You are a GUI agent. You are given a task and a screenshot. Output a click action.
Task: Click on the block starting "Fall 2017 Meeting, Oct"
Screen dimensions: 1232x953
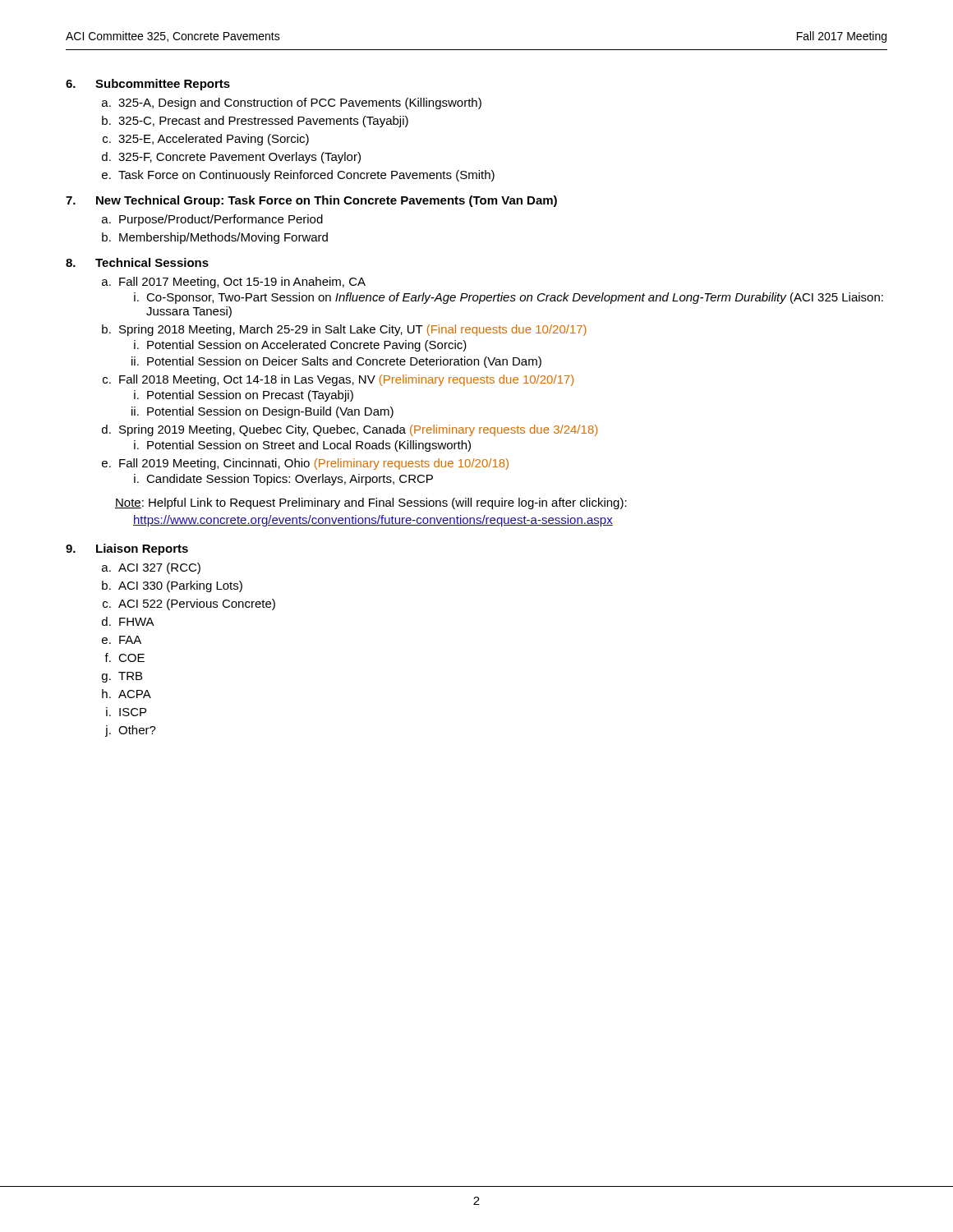tap(503, 296)
